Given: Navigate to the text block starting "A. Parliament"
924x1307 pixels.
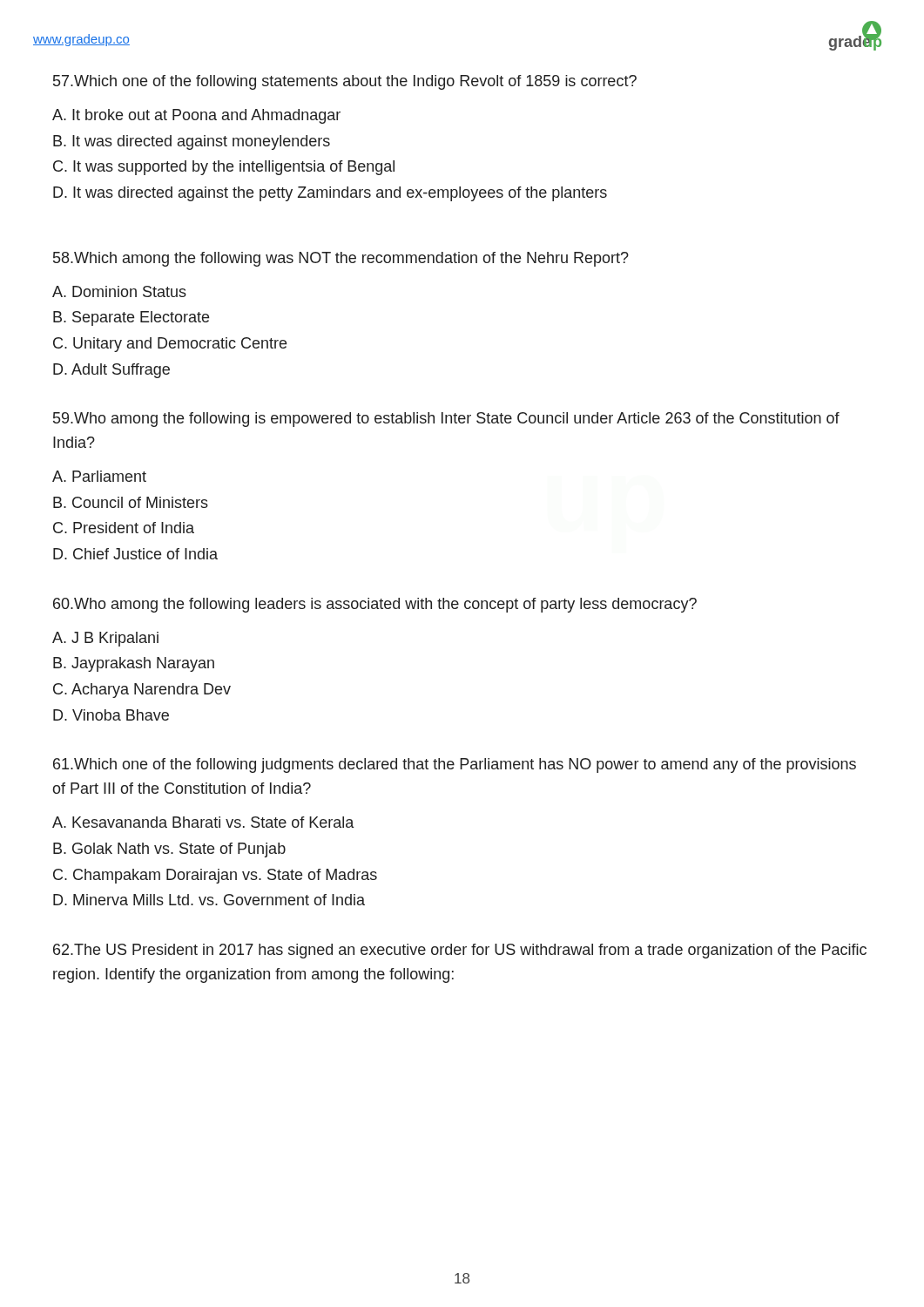Looking at the screenshot, I should 99,477.
